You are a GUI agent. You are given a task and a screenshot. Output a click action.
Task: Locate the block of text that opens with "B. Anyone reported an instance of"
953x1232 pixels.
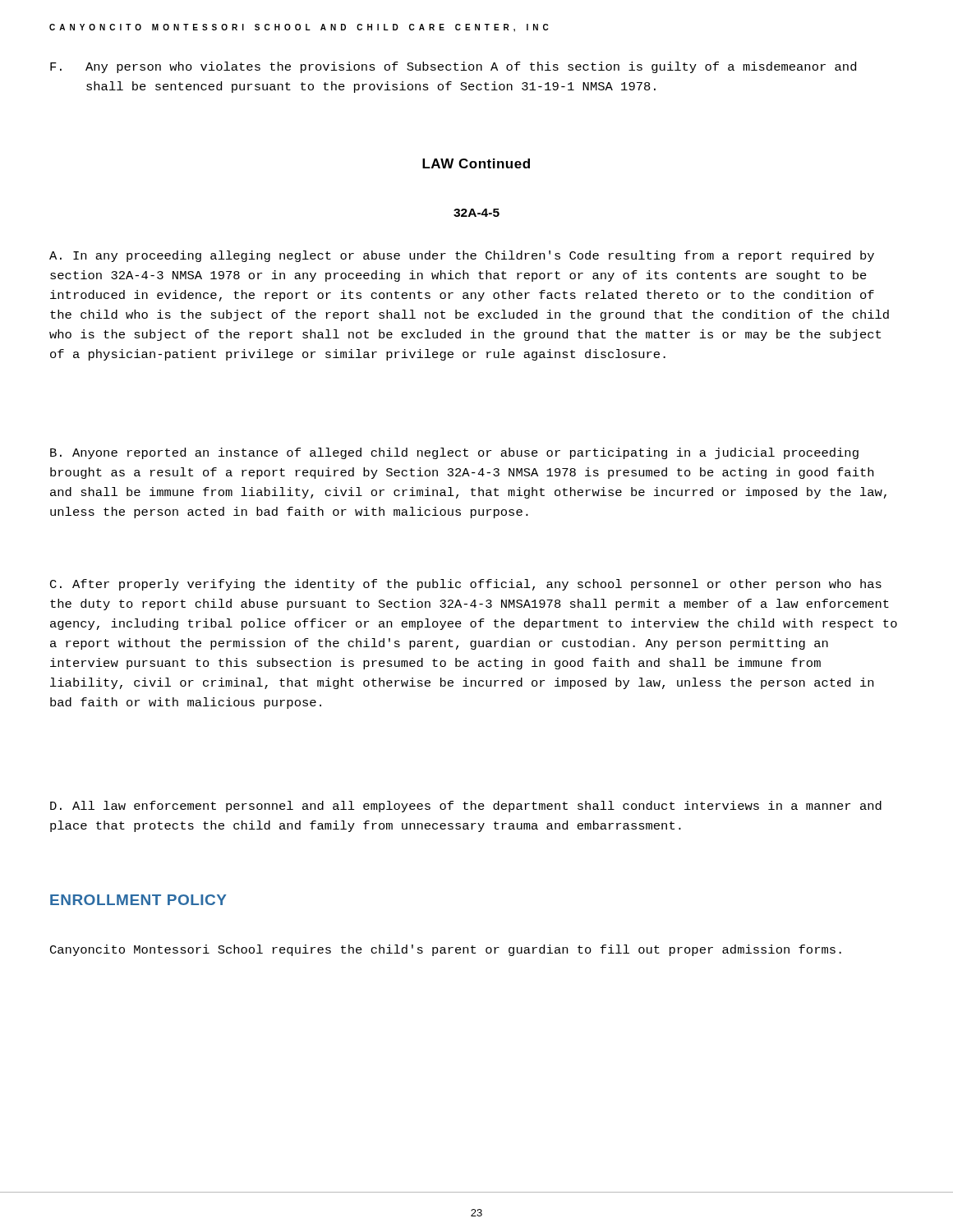(470, 483)
